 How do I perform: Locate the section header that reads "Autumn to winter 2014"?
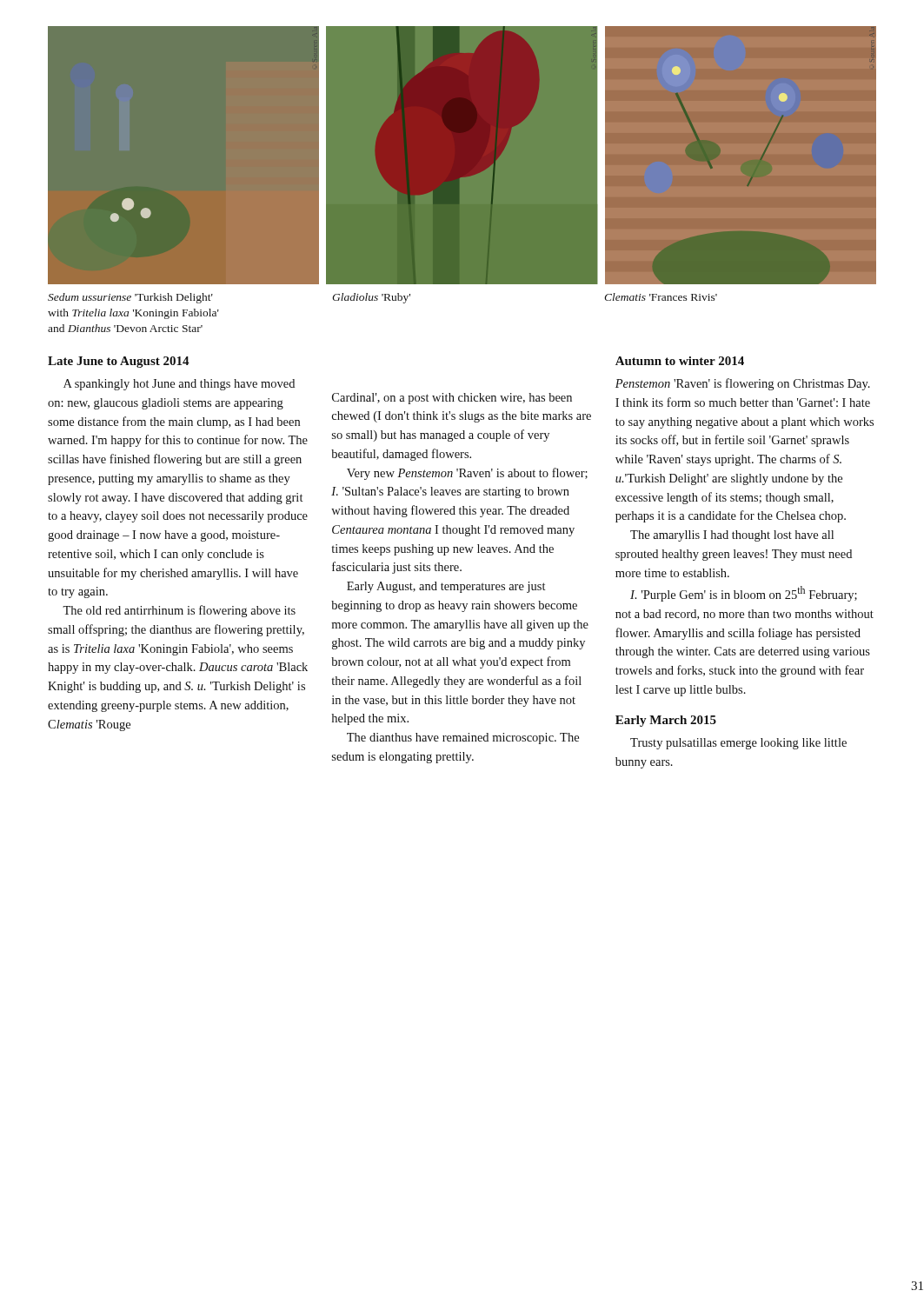point(680,360)
